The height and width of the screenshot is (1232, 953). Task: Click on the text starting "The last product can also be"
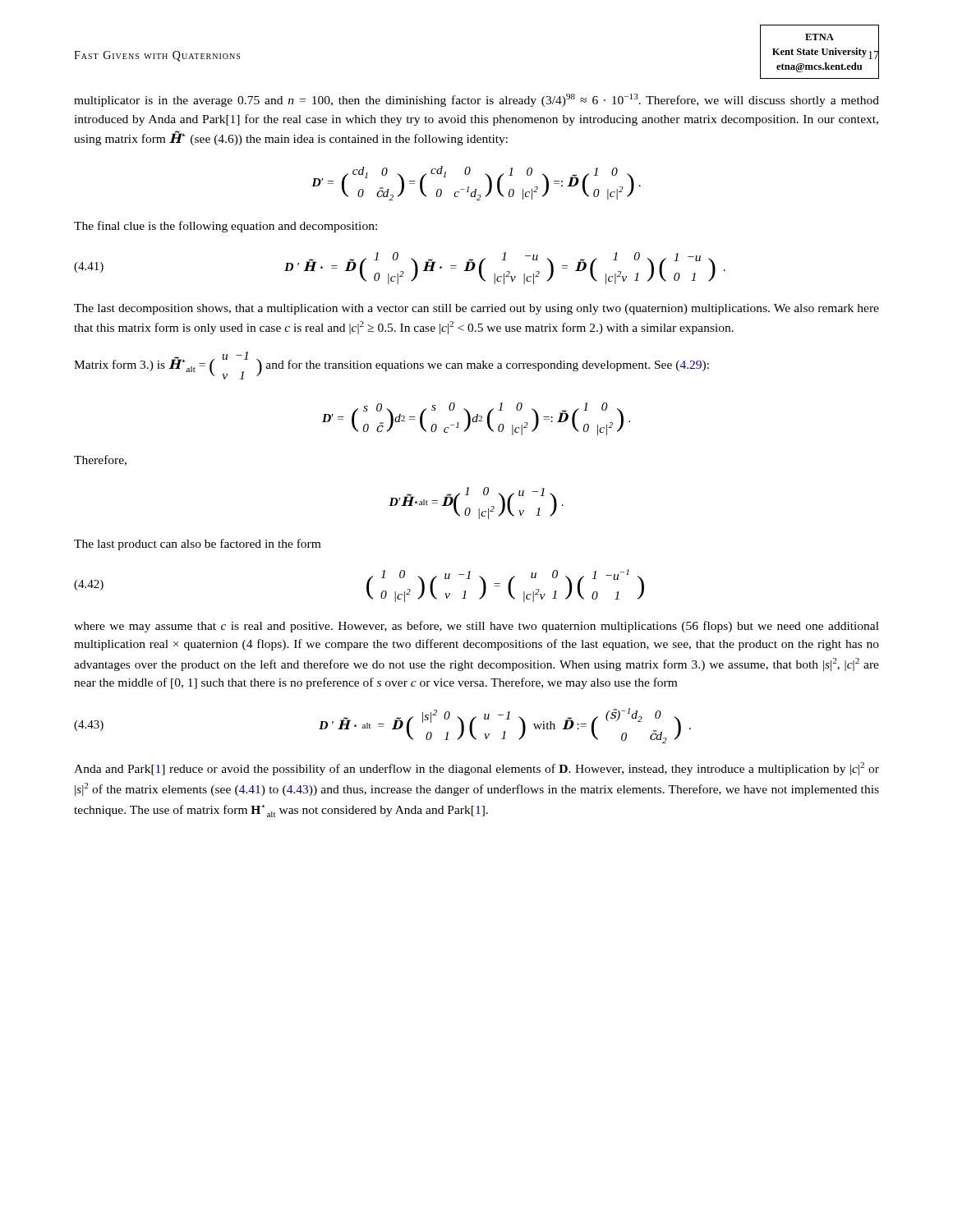[x=197, y=545]
